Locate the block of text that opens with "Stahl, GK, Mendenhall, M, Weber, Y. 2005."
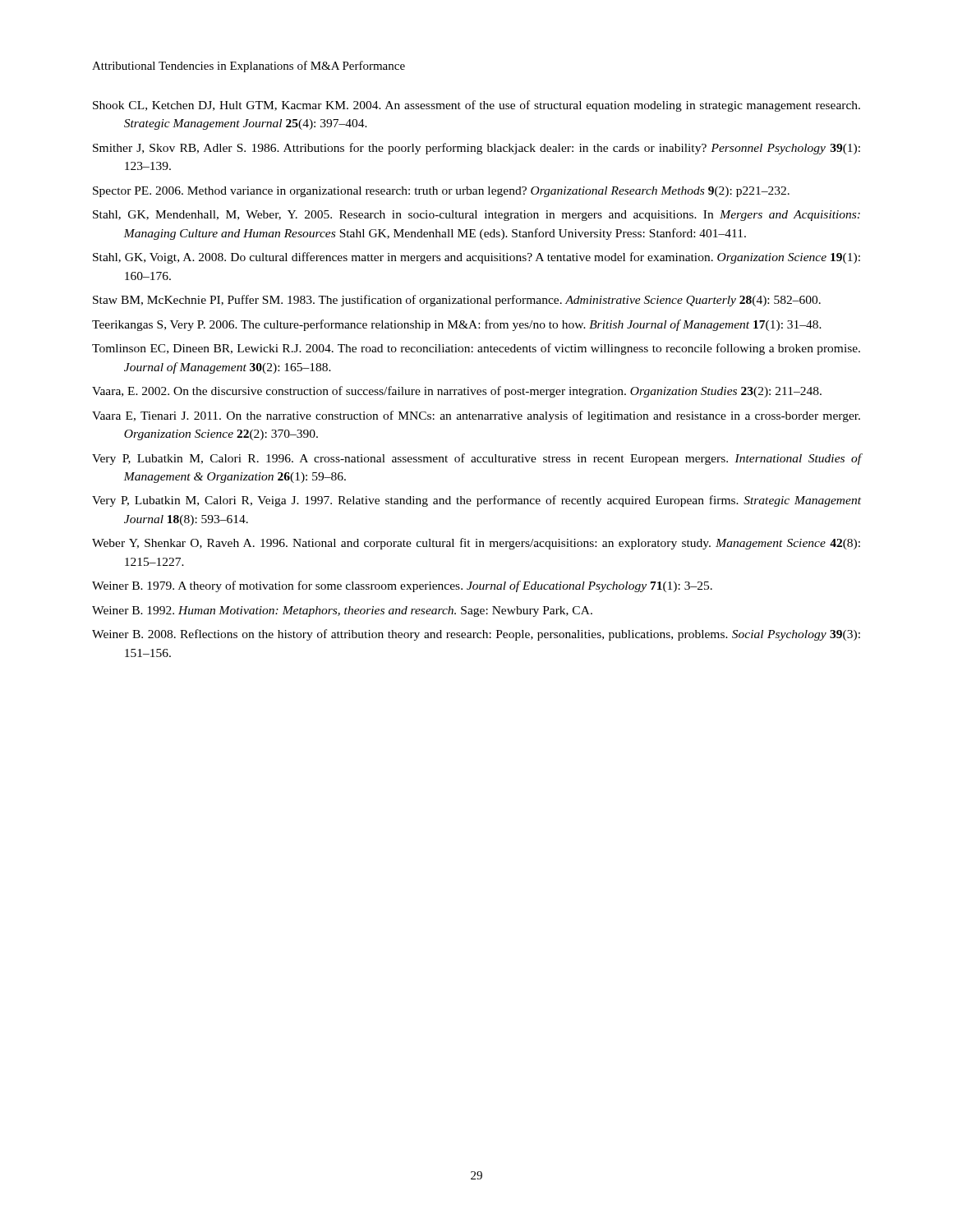The height and width of the screenshot is (1232, 953). click(x=476, y=223)
